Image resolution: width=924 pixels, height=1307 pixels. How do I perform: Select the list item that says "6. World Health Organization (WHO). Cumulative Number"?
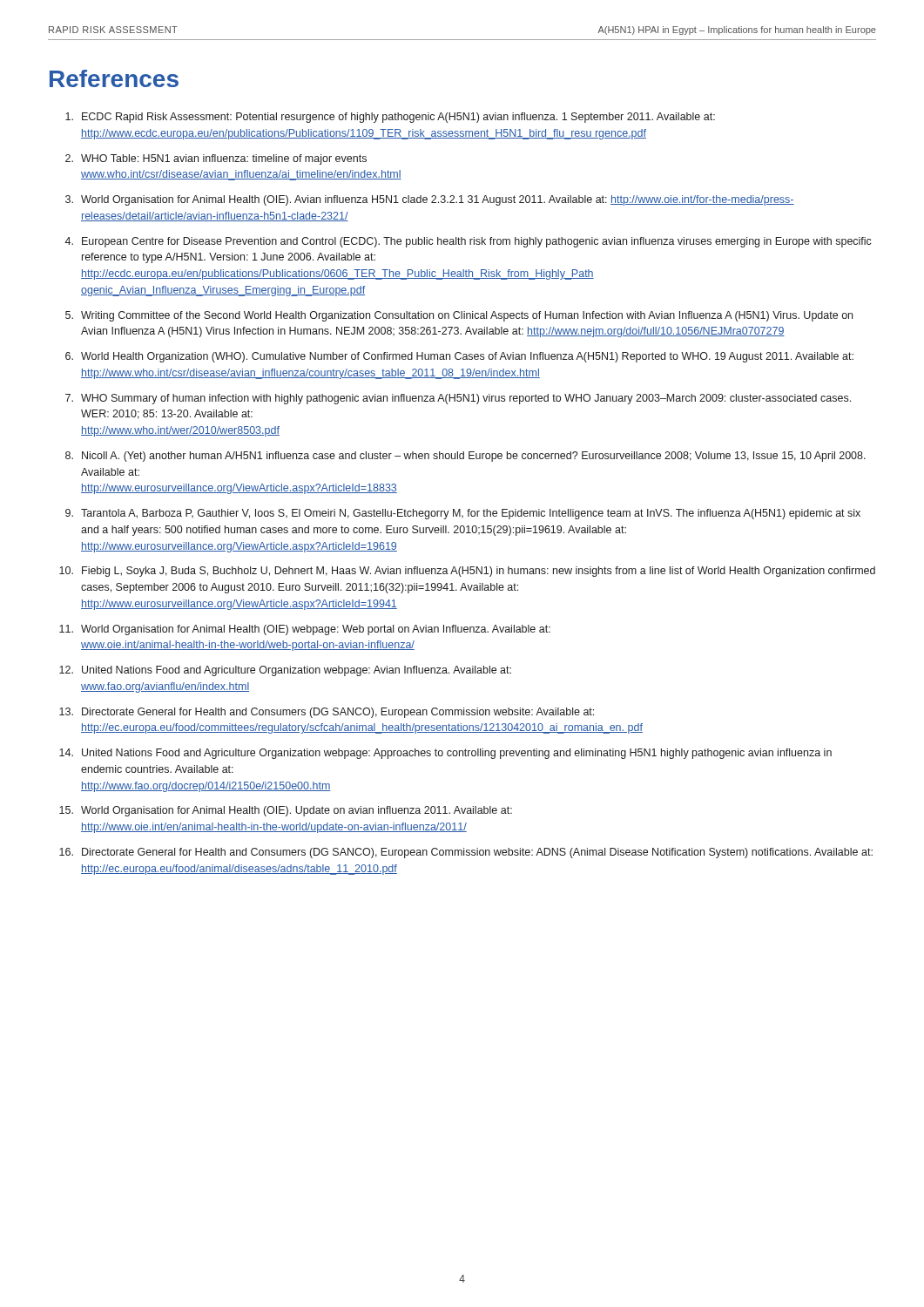(462, 365)
